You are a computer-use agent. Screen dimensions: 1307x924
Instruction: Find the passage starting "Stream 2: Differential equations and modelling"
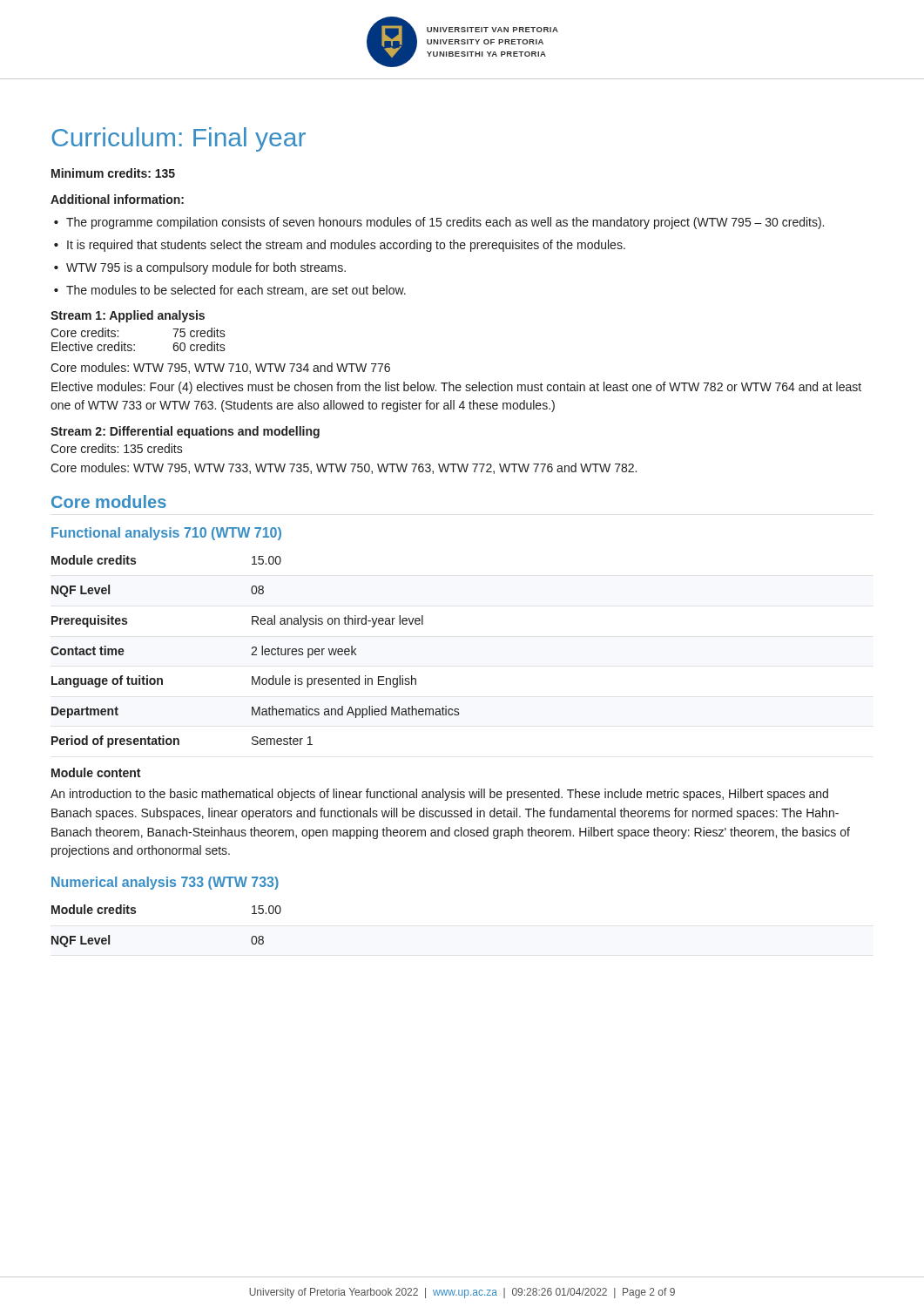[185, 431]
